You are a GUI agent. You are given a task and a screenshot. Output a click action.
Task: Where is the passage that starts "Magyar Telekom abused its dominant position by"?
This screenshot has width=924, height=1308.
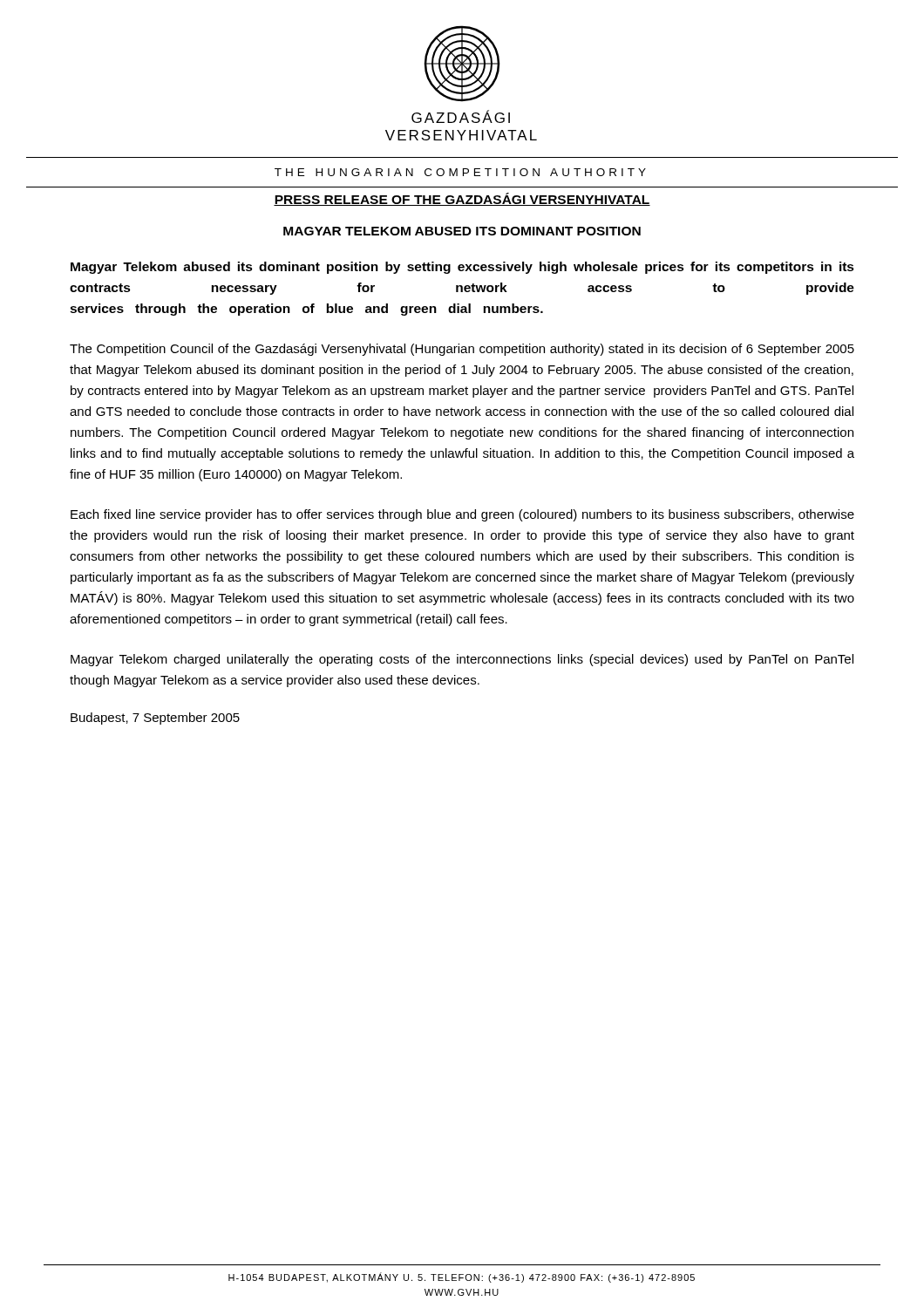pyautogui.click(x=462, y=287)
